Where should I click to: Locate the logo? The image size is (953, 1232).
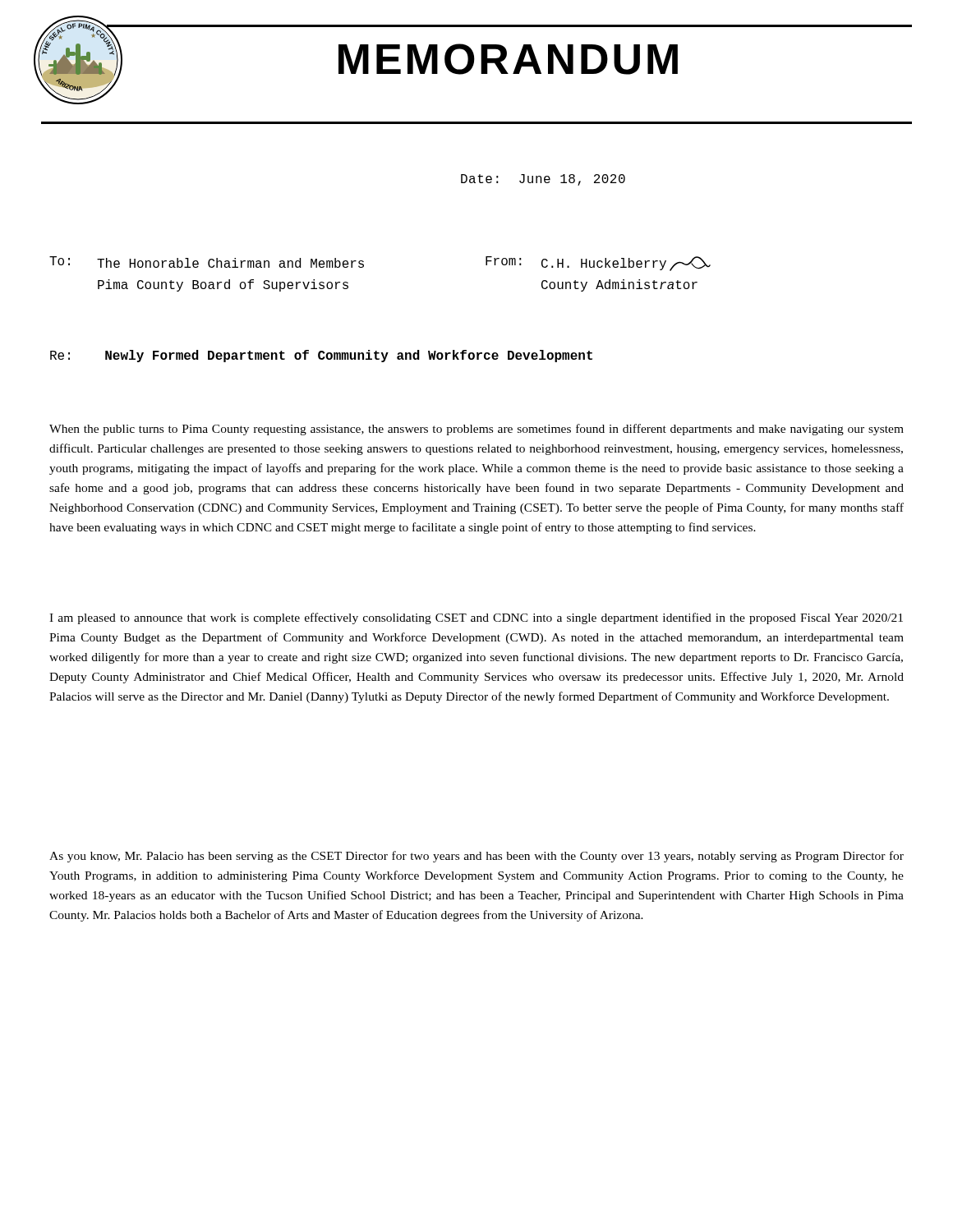pos(78,60)
